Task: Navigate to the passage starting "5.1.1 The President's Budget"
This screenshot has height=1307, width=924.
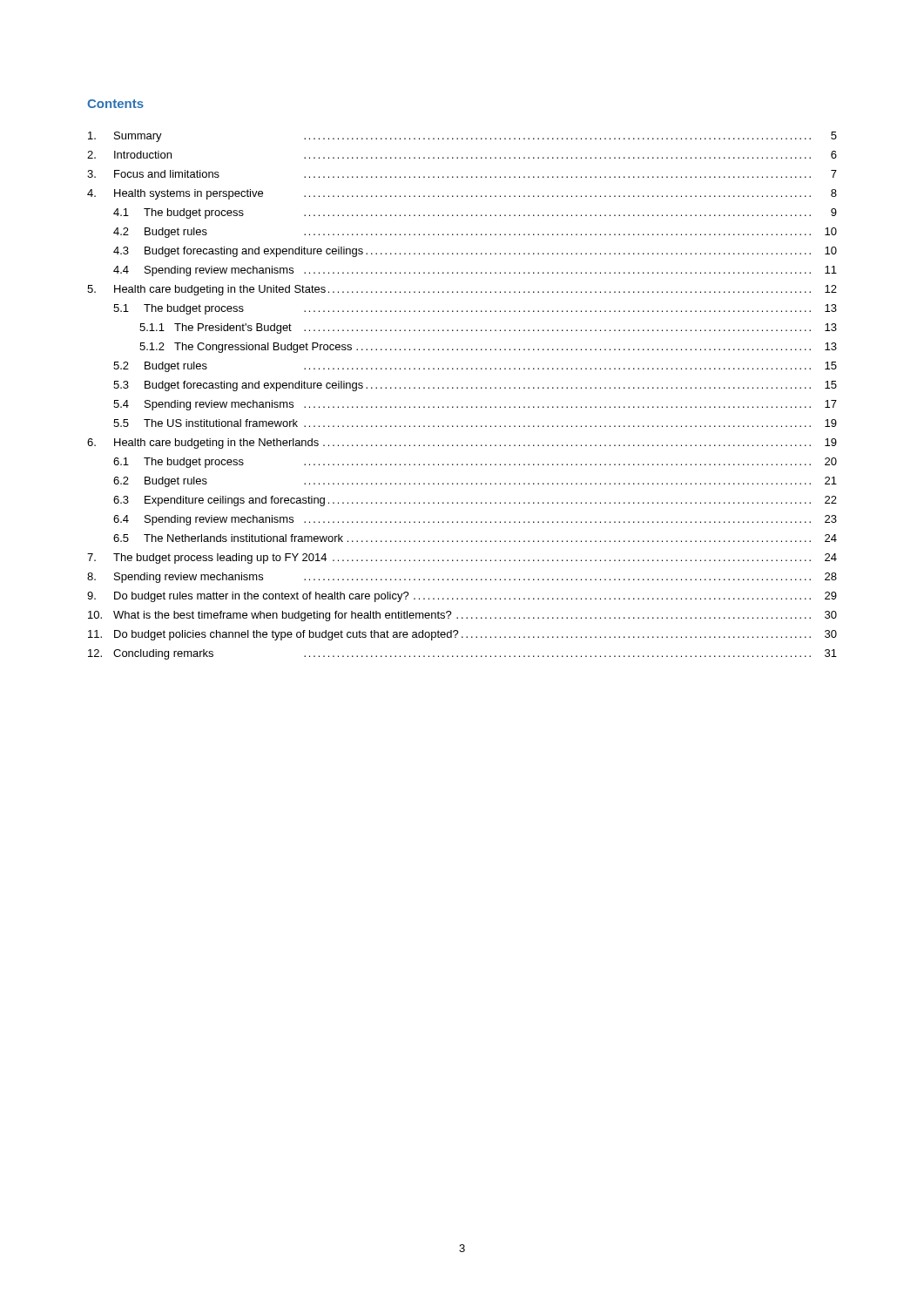Action: [x=488, y=328]
